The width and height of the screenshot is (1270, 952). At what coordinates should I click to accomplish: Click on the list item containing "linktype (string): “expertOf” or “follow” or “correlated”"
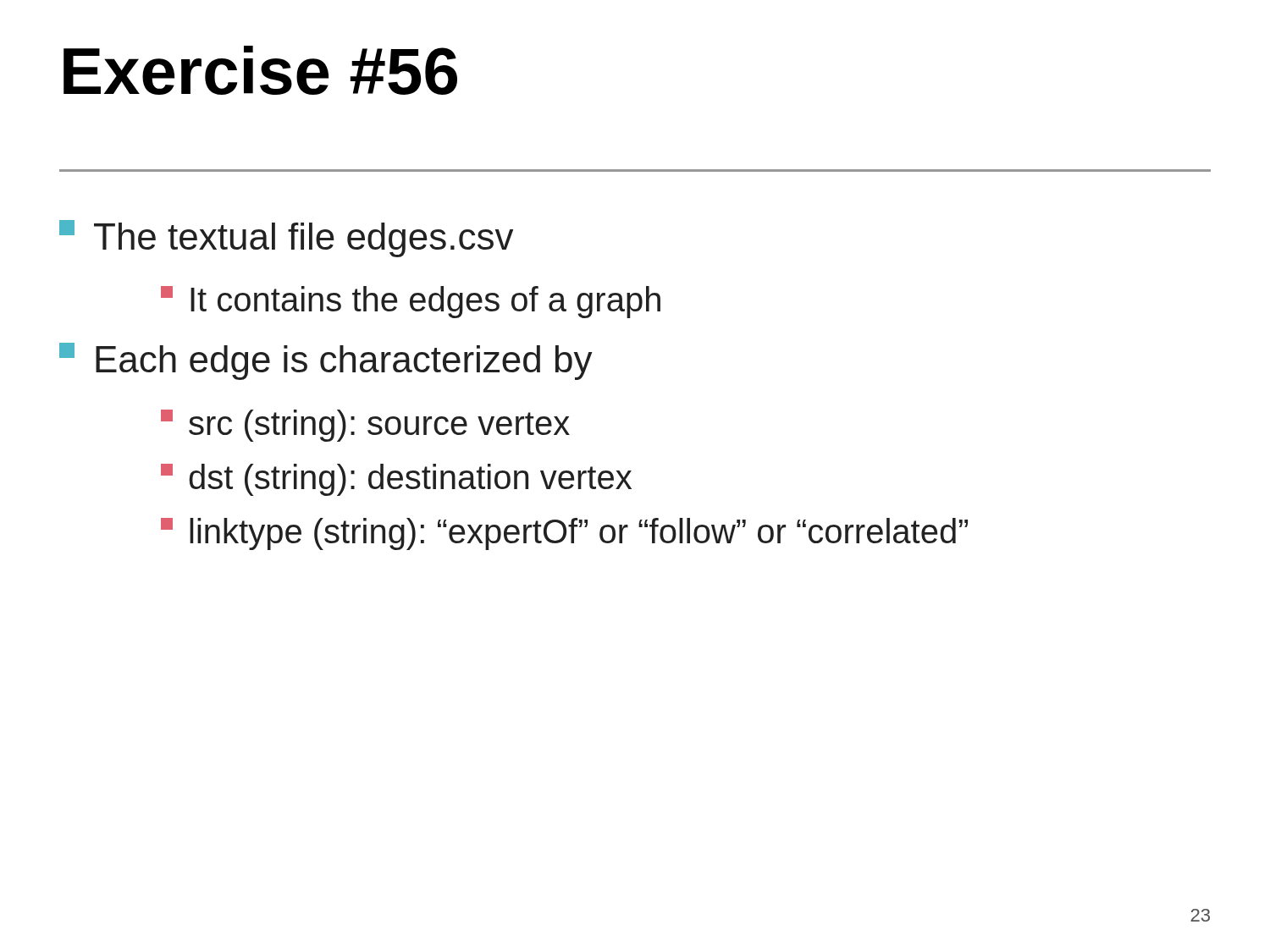[x=565, y=531]
